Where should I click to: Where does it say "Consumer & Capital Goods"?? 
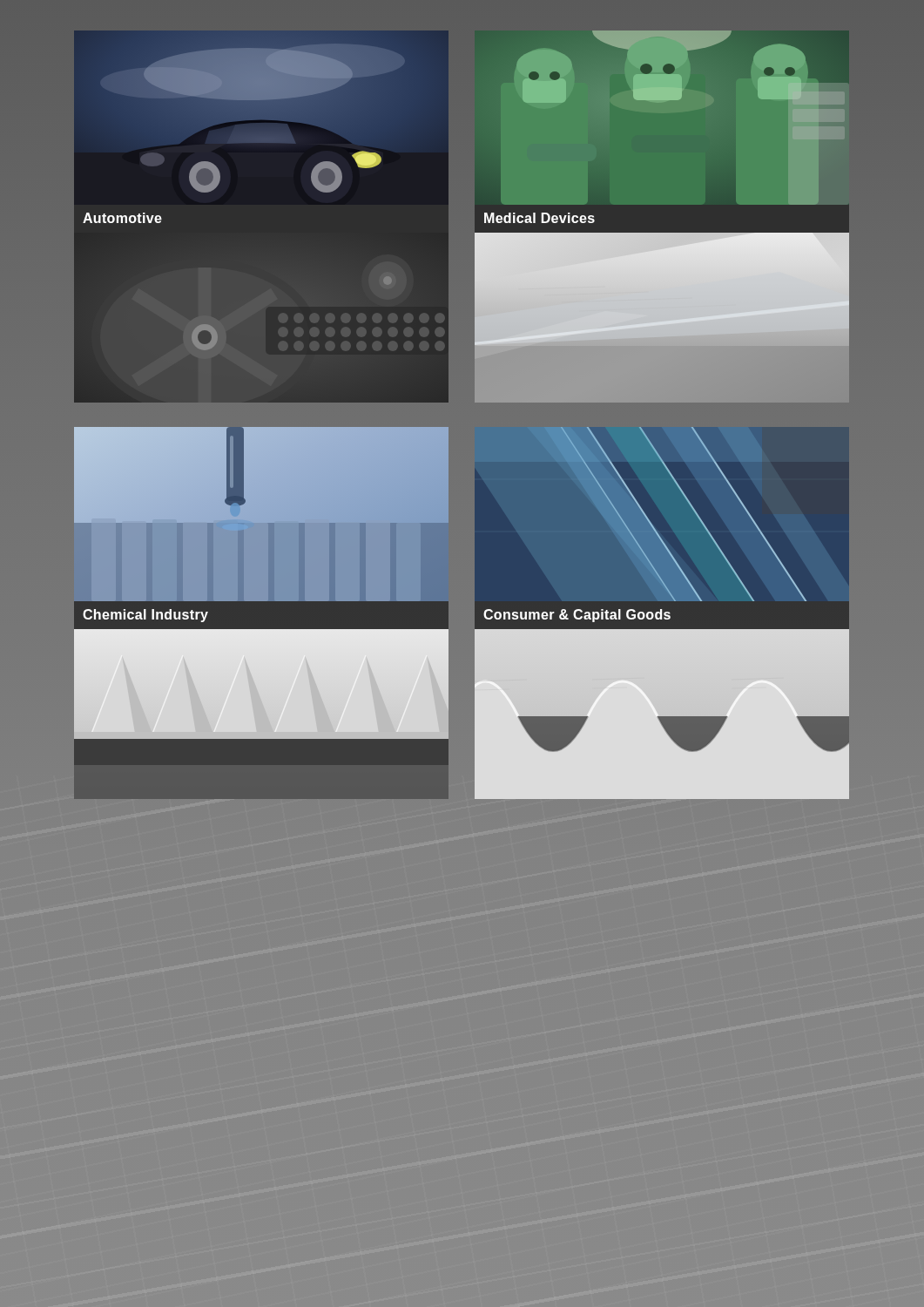pos(577,615)
